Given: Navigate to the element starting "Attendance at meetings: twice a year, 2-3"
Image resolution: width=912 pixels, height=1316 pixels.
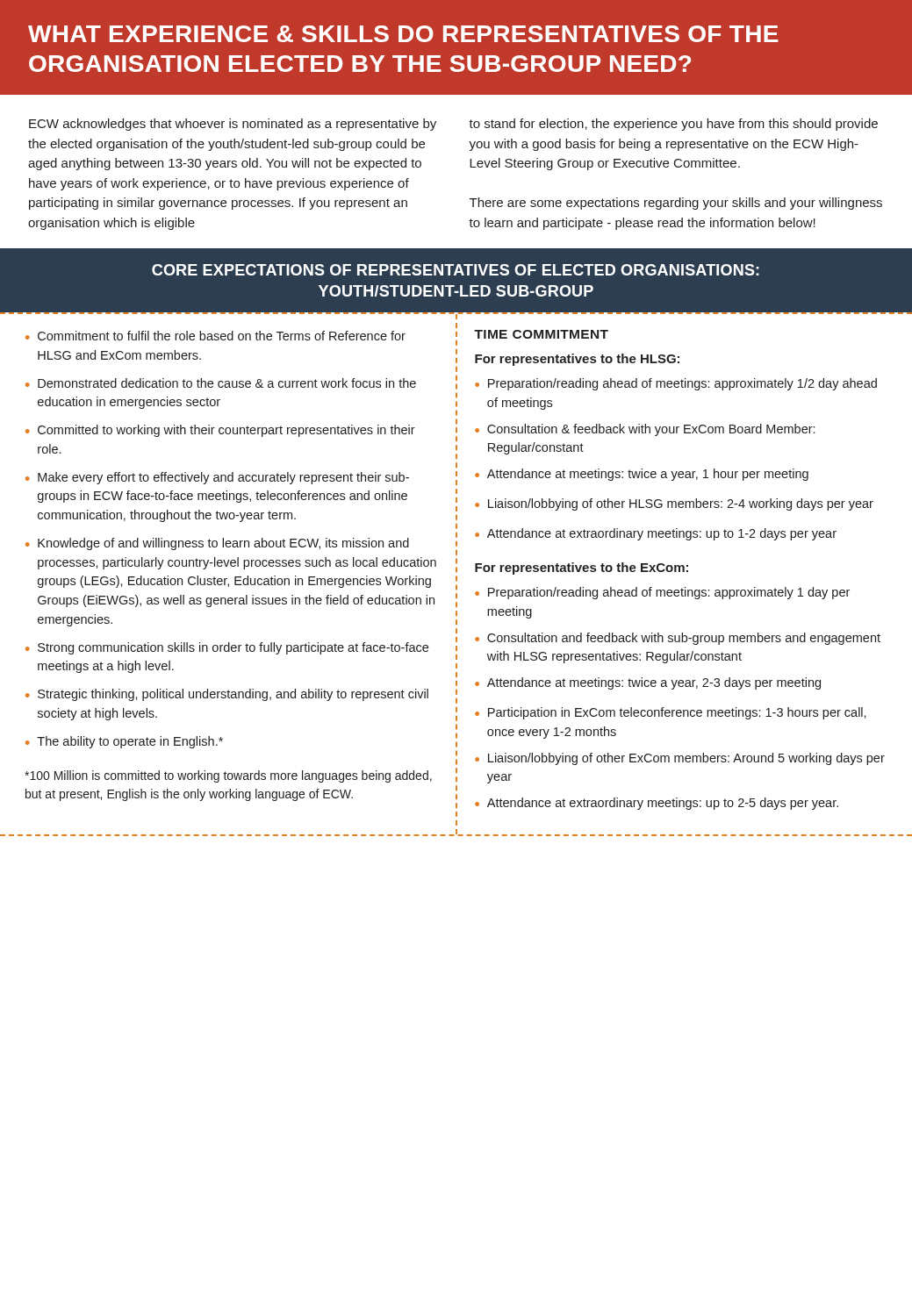Looking at the screenshot, I should click(654, 683).
